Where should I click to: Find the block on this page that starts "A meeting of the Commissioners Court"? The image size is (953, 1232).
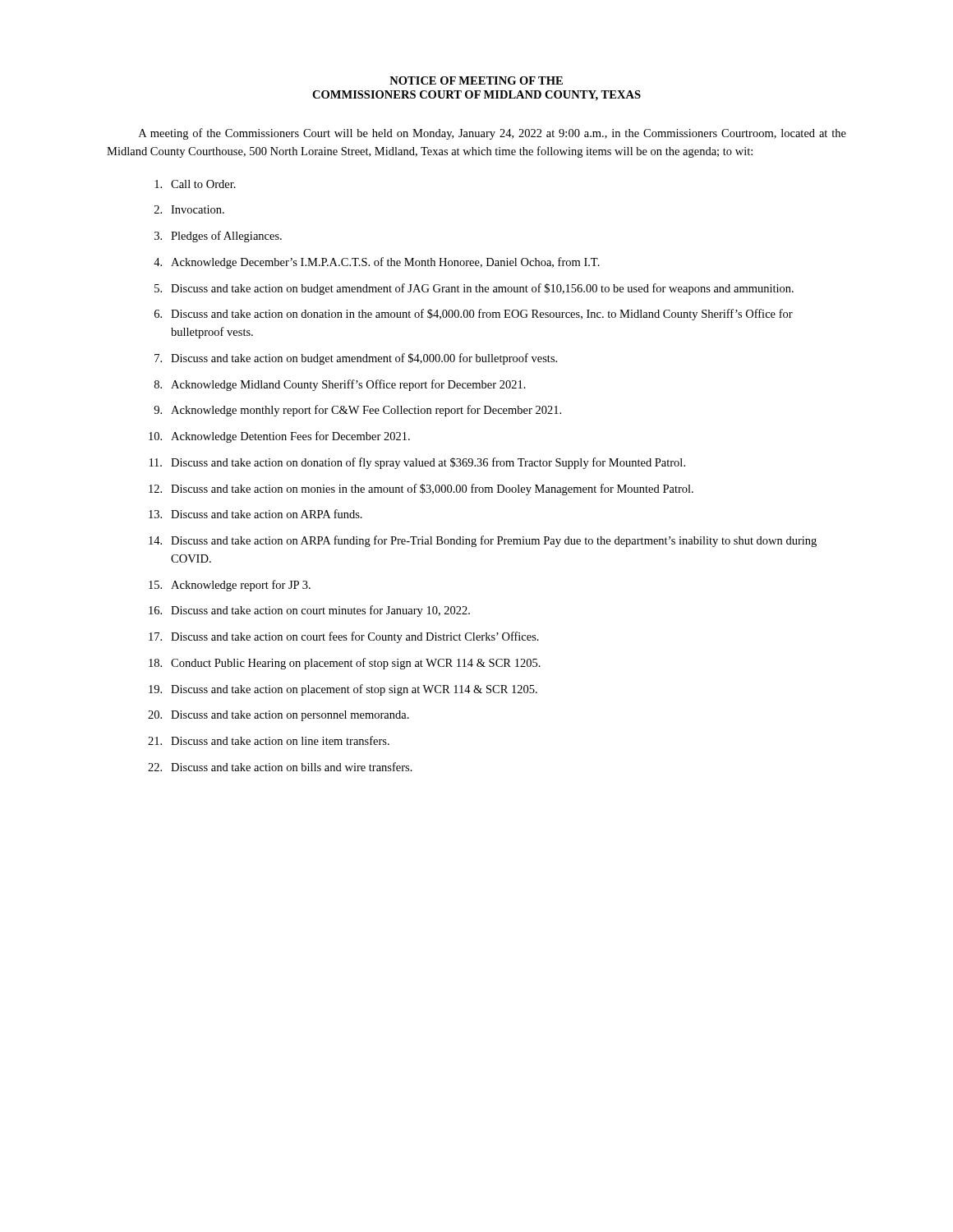point(476,142)
